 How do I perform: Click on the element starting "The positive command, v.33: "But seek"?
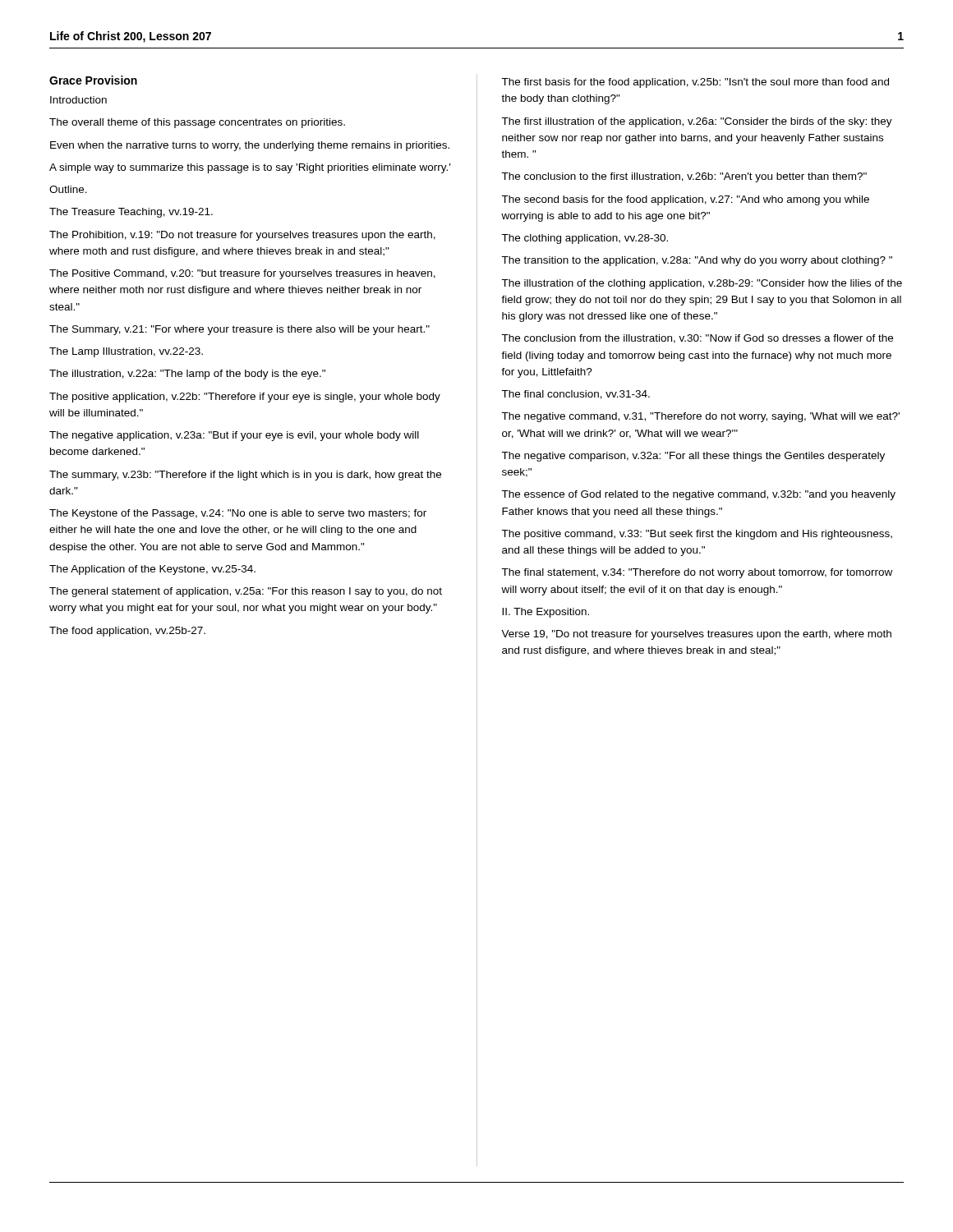point(697,542)
